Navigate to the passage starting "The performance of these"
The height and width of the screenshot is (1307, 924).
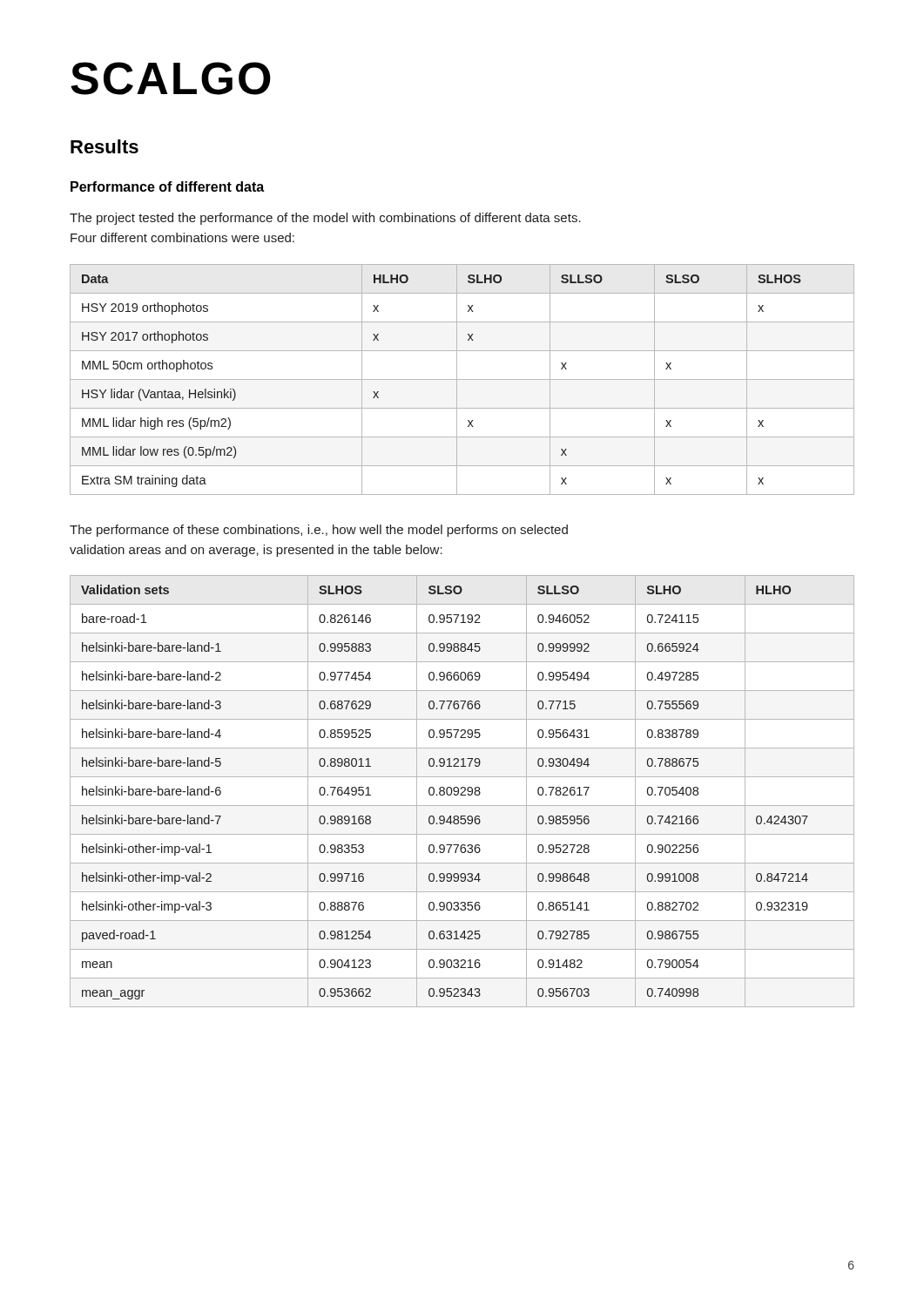(x=319, y=539)
